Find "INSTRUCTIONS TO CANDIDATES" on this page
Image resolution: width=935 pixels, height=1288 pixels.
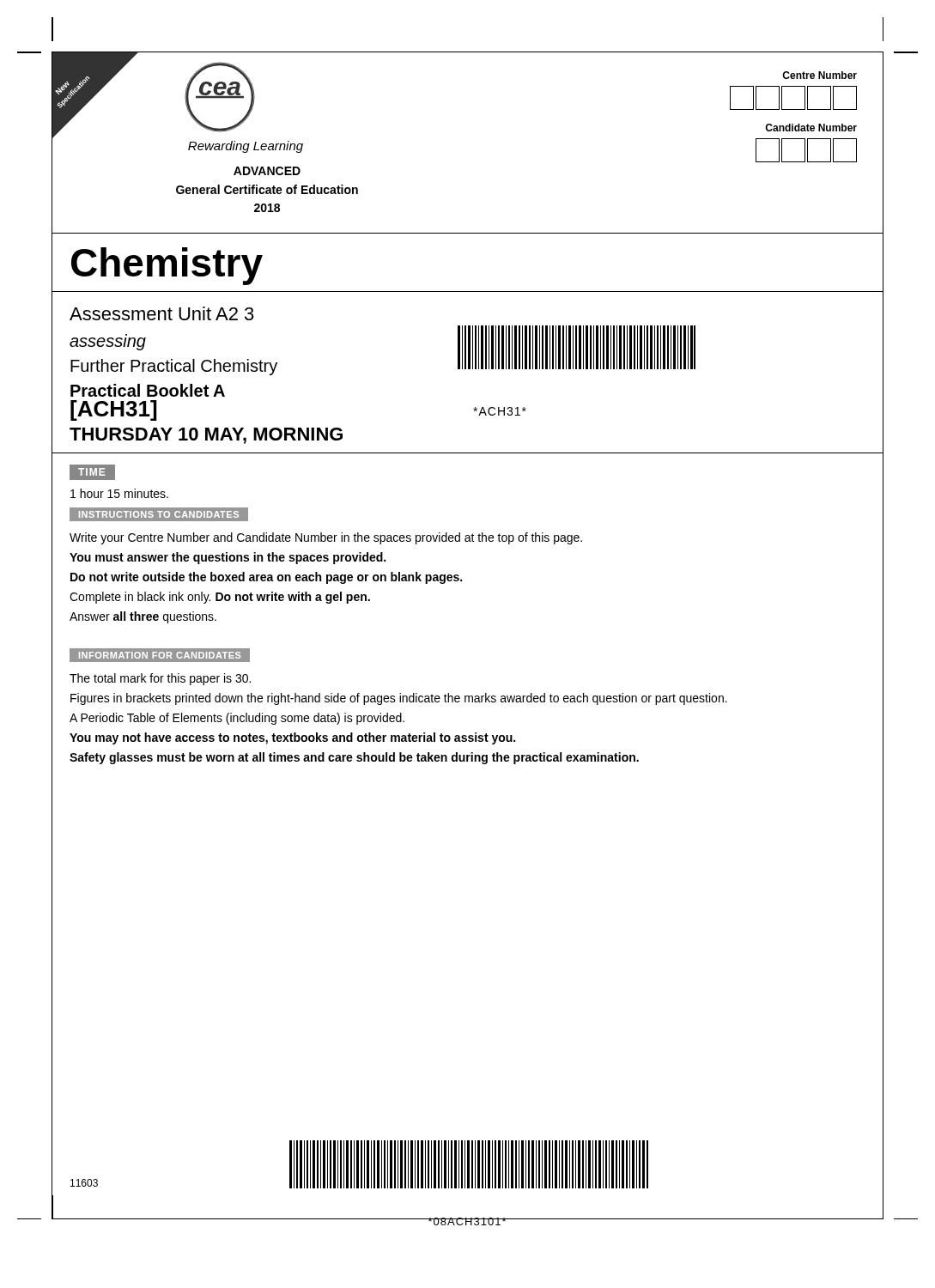click(159, 514)
